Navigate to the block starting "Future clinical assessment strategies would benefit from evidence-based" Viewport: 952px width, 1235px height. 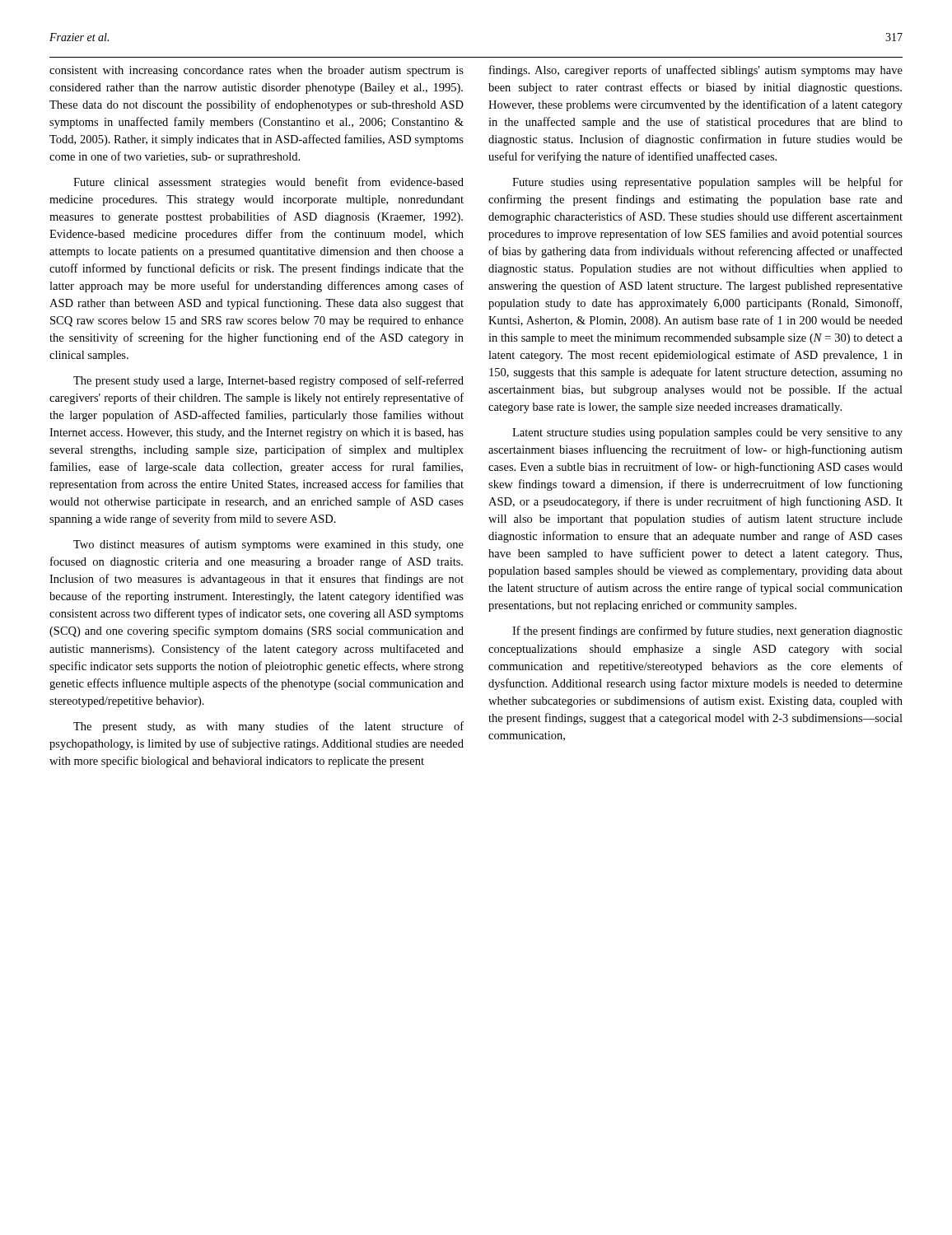pos(257,269)
